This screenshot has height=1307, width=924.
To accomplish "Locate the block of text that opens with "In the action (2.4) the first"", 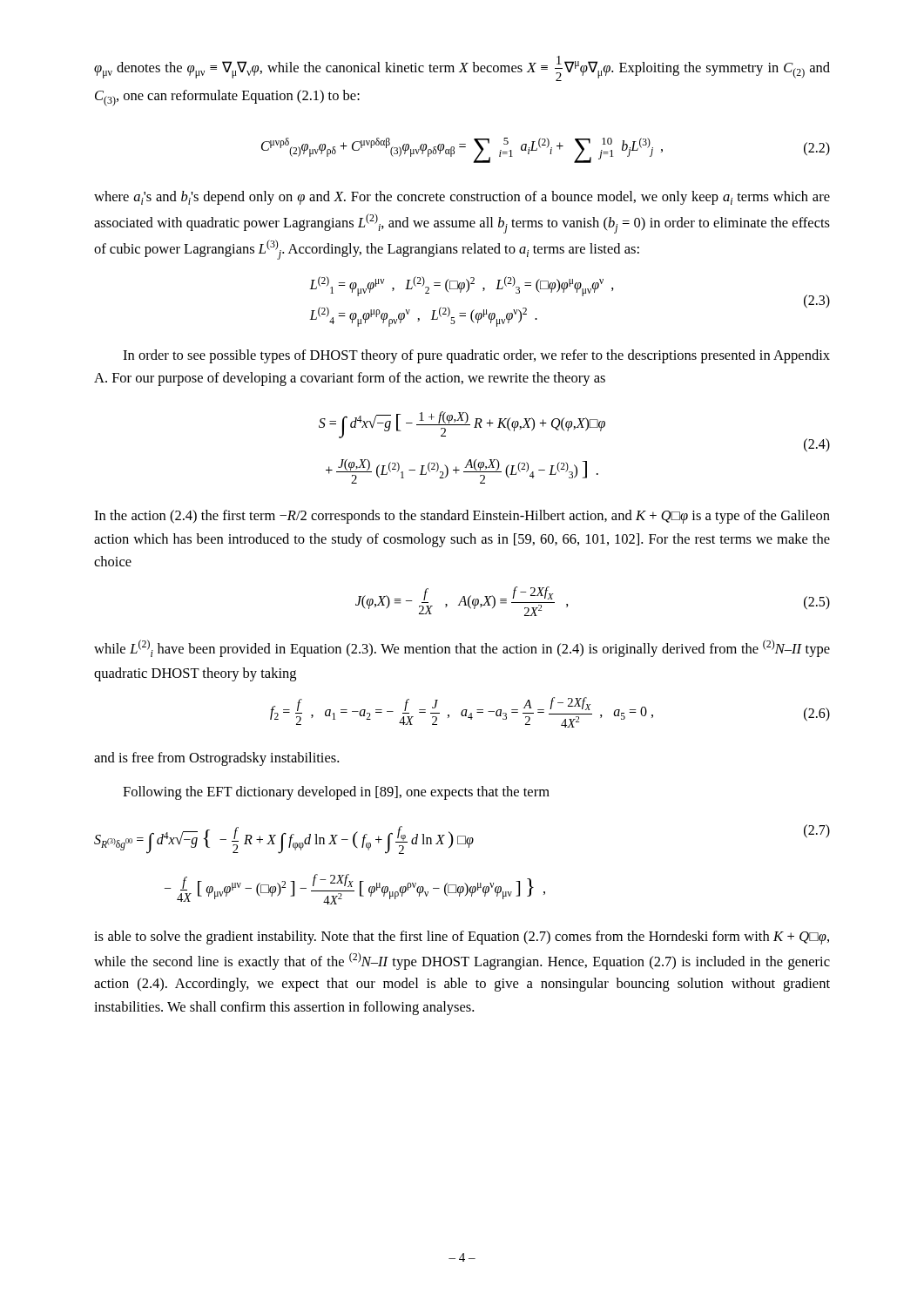I will [462, 539].
